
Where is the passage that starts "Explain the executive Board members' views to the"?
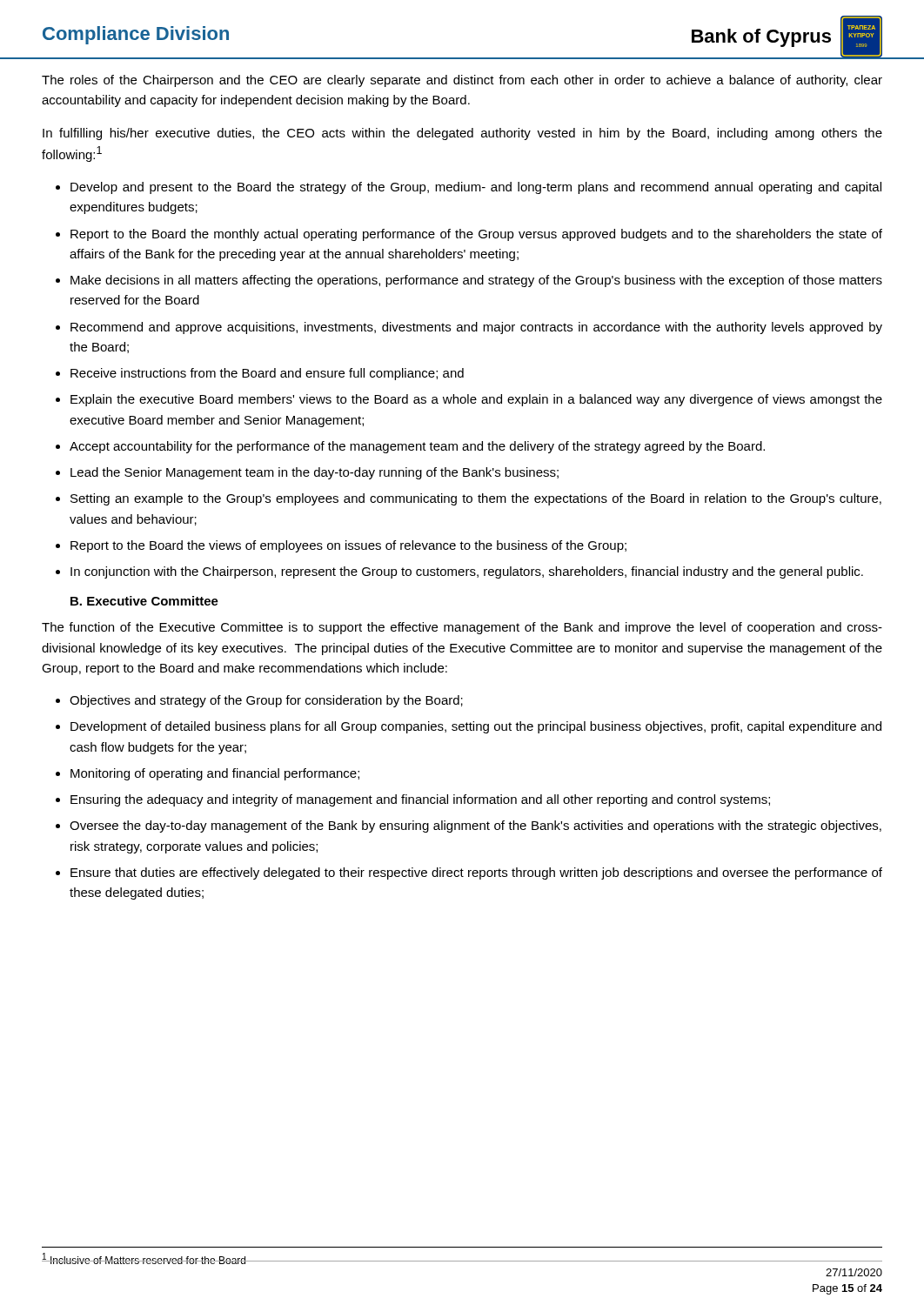tap(476, 409)
